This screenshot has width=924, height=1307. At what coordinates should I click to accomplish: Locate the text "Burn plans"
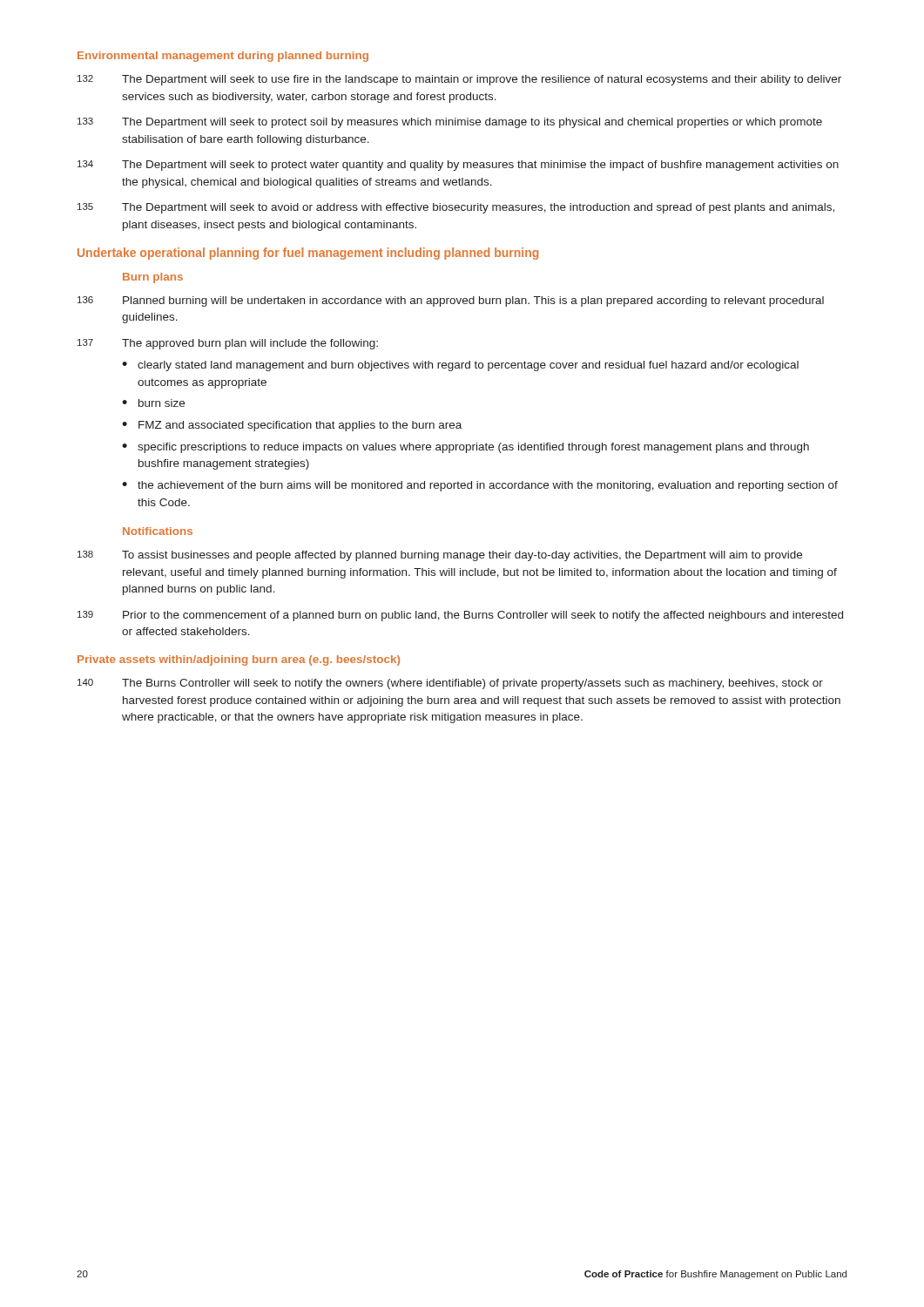click(x=153, y=276)
